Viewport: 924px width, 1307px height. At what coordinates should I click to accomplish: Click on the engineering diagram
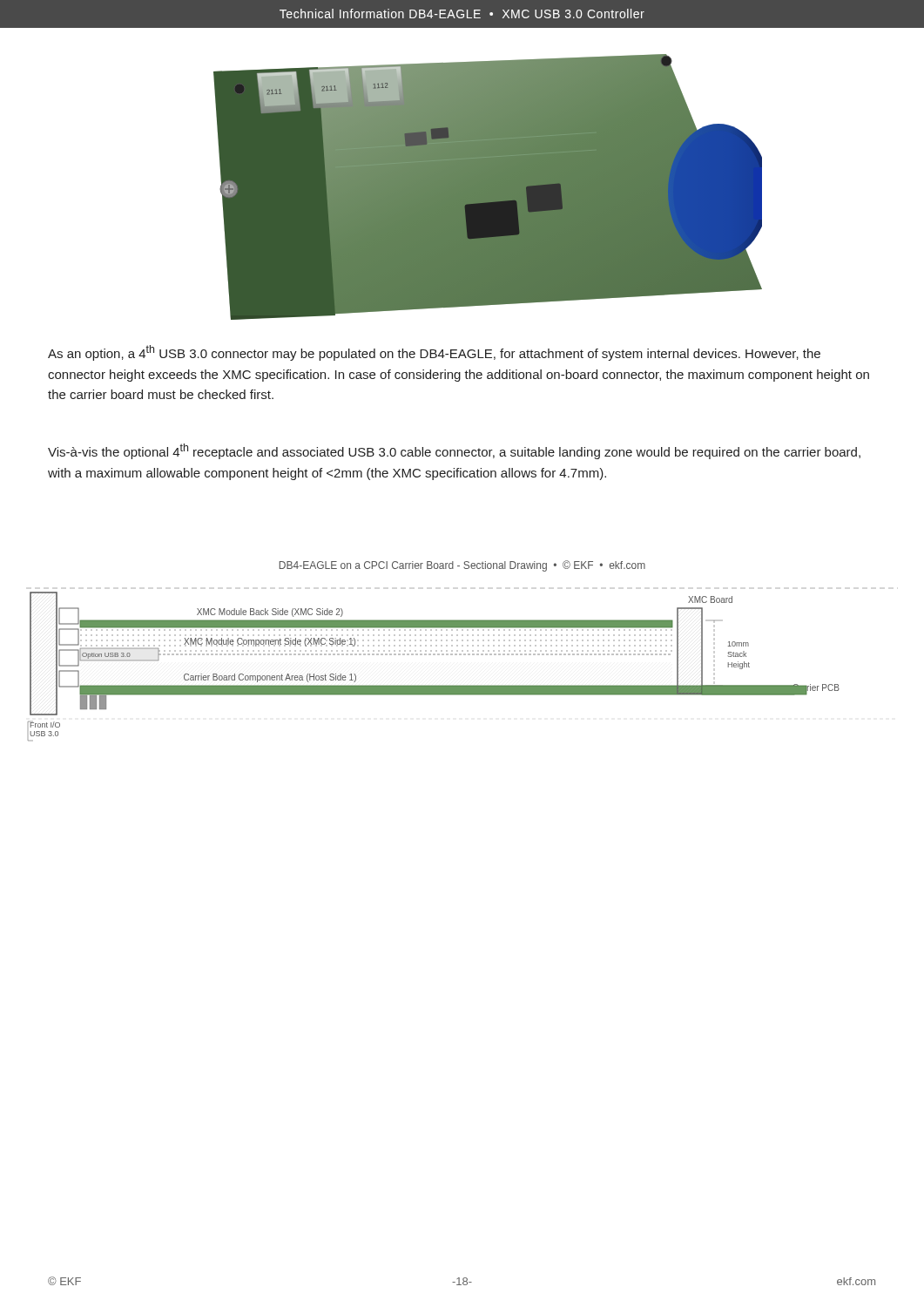(x=462, y=660)
